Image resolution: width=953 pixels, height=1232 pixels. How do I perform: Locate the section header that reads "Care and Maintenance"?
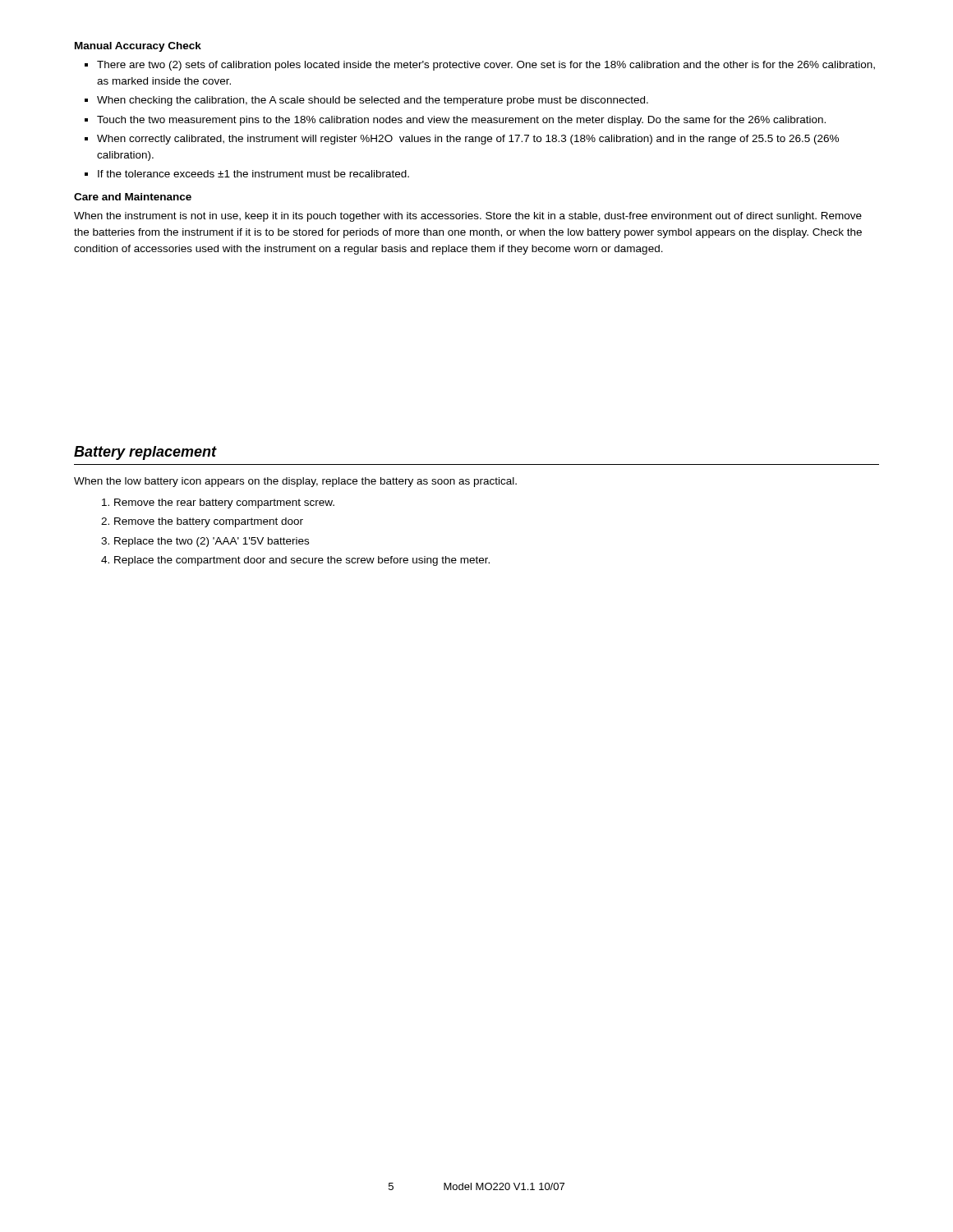click(x=133, y=197)
